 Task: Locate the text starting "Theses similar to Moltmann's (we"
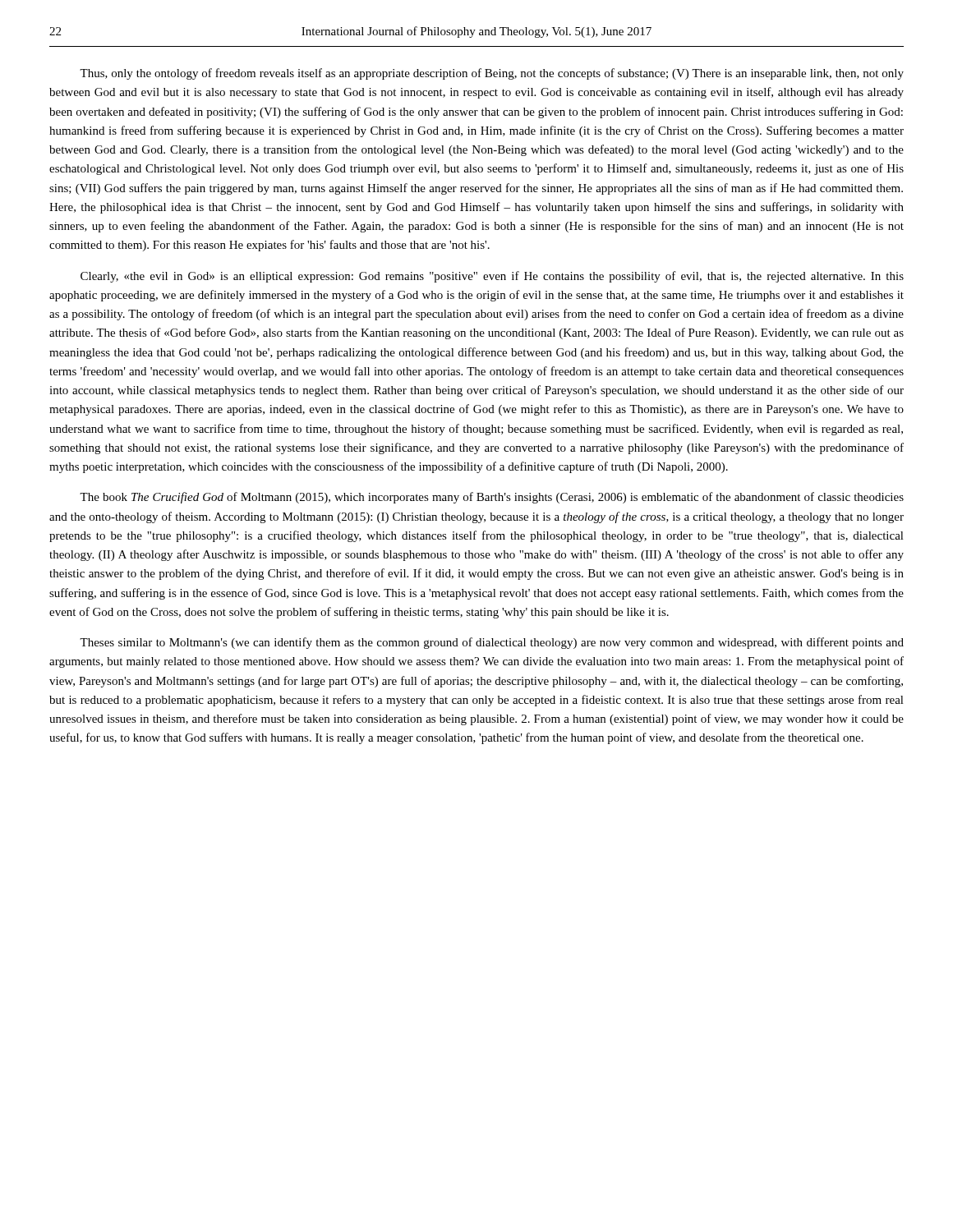point(476,690)
